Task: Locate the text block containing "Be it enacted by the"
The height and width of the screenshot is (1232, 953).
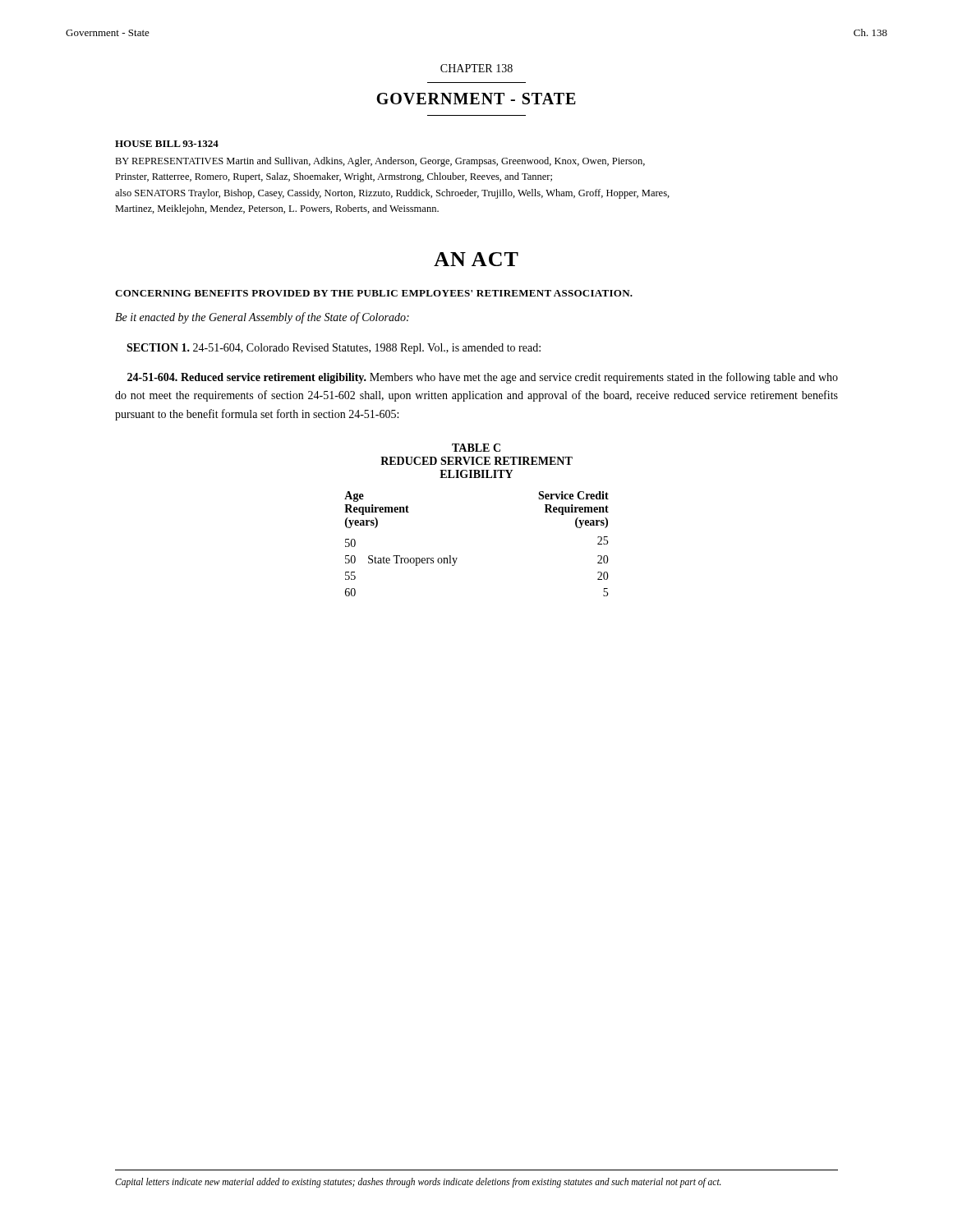Action: click(262, 317)
